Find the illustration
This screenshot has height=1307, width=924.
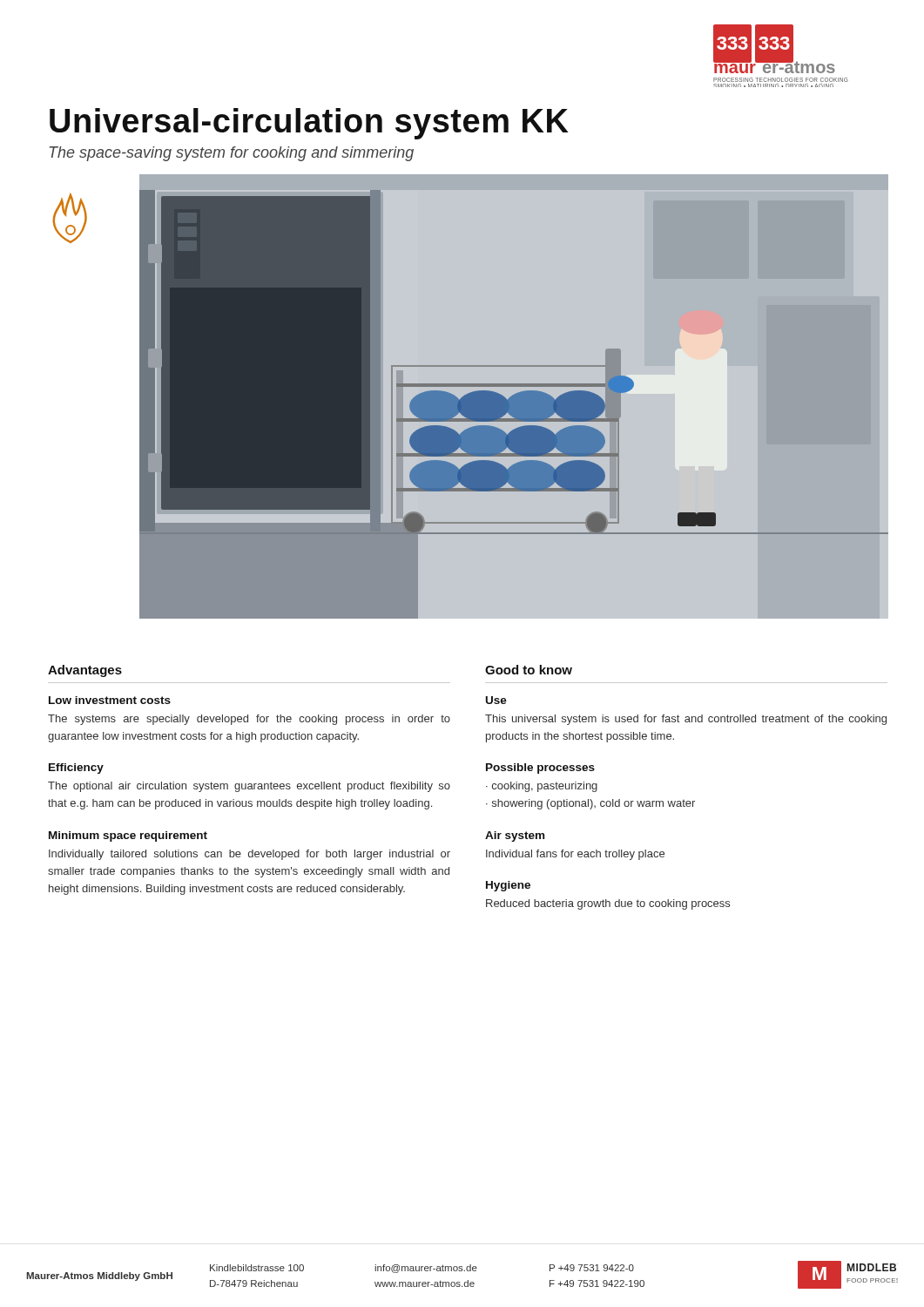[71, 220]
